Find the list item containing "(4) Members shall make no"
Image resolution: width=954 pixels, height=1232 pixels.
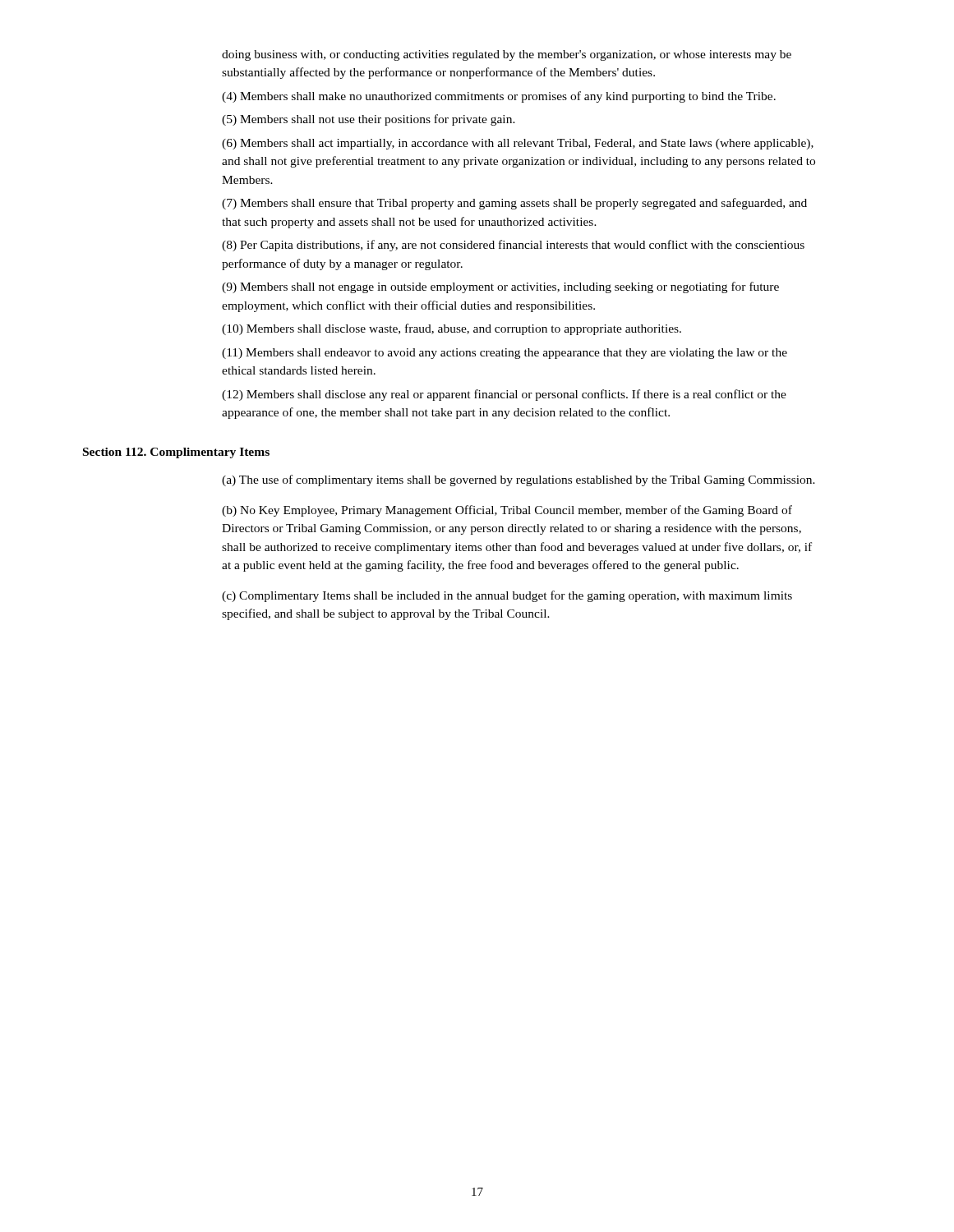pos(499,96)
